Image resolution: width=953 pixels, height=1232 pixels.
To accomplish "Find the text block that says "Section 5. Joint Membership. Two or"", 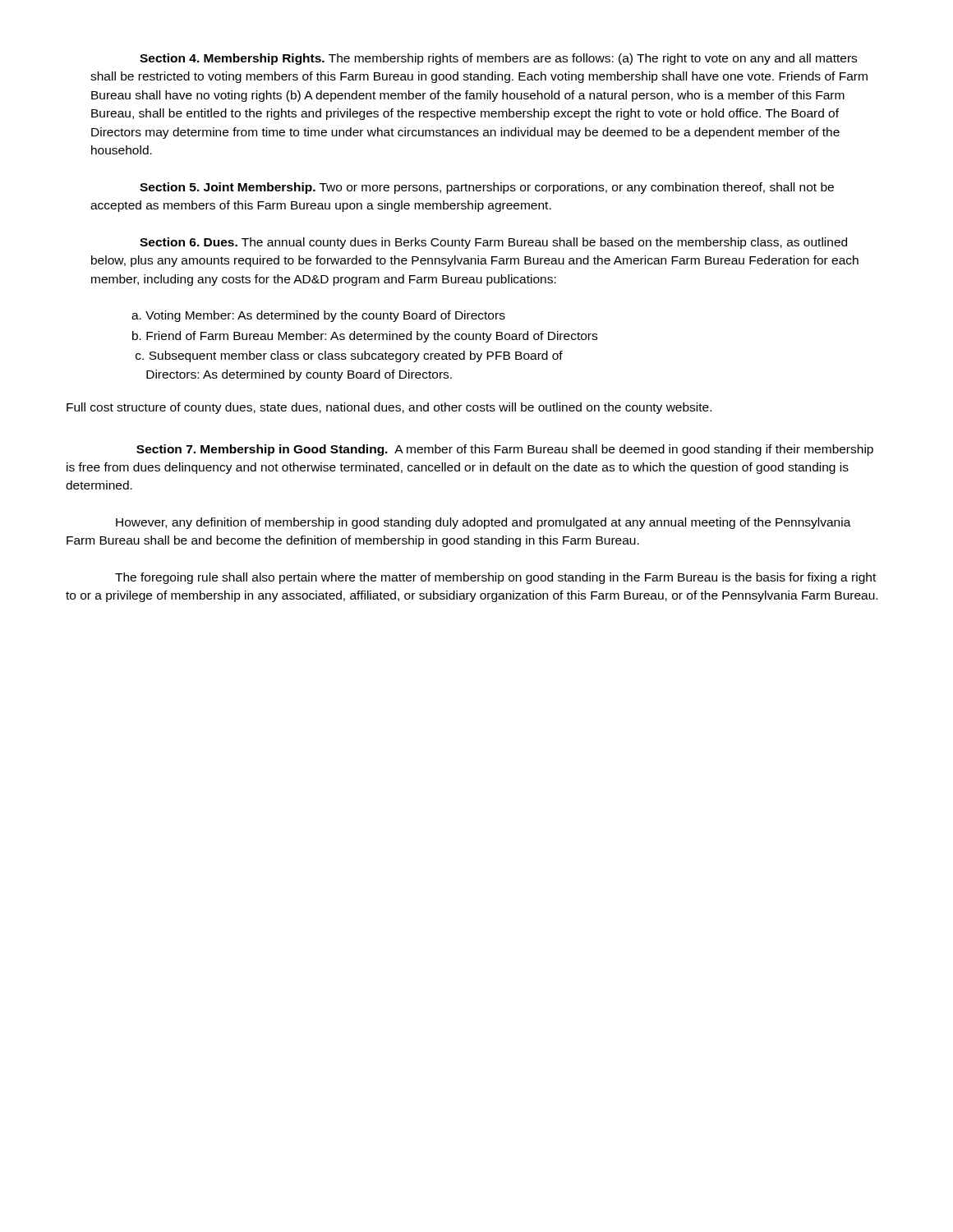I will 462,196.
